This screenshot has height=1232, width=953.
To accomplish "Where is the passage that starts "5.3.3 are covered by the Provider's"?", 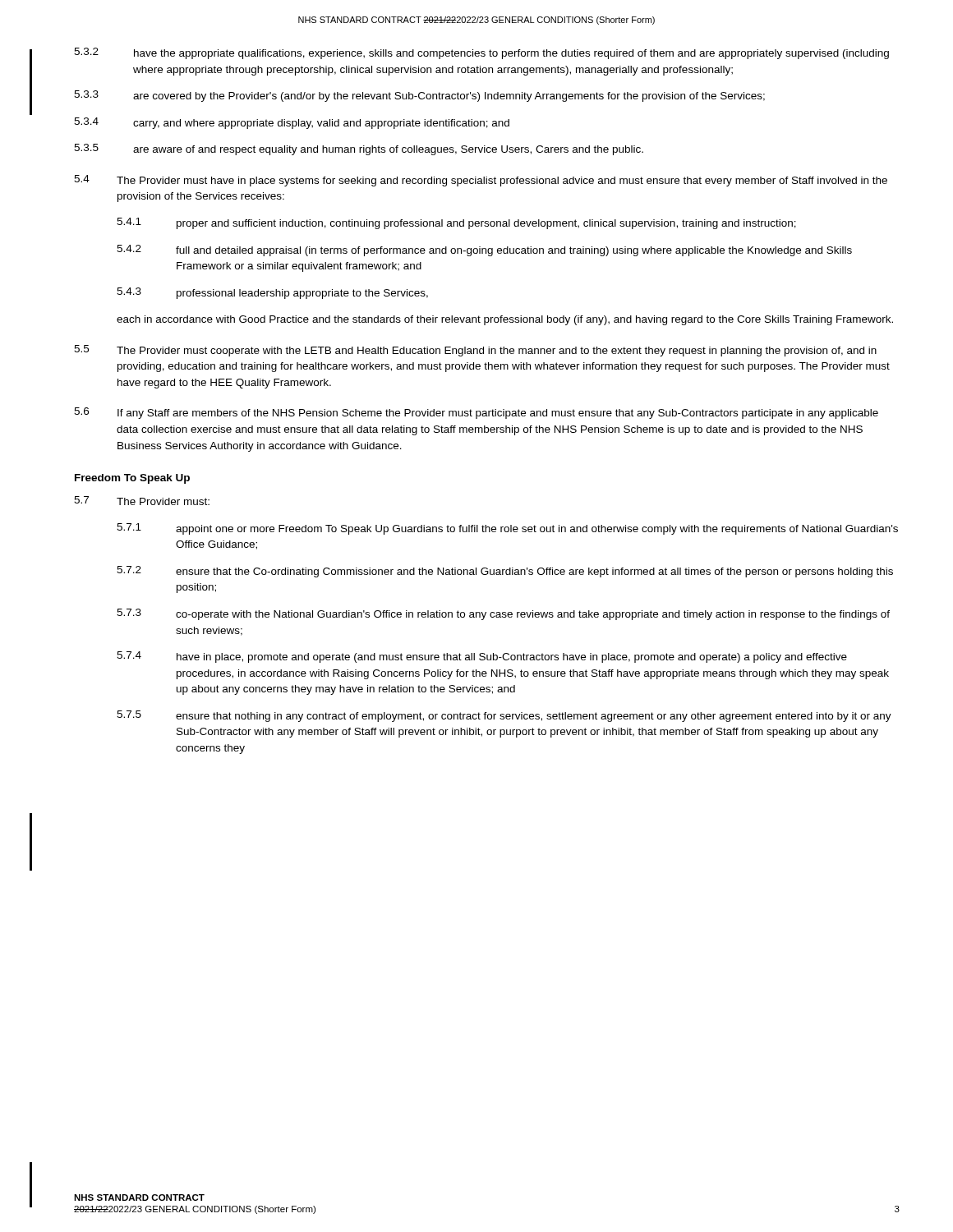I will pos(487,96).
